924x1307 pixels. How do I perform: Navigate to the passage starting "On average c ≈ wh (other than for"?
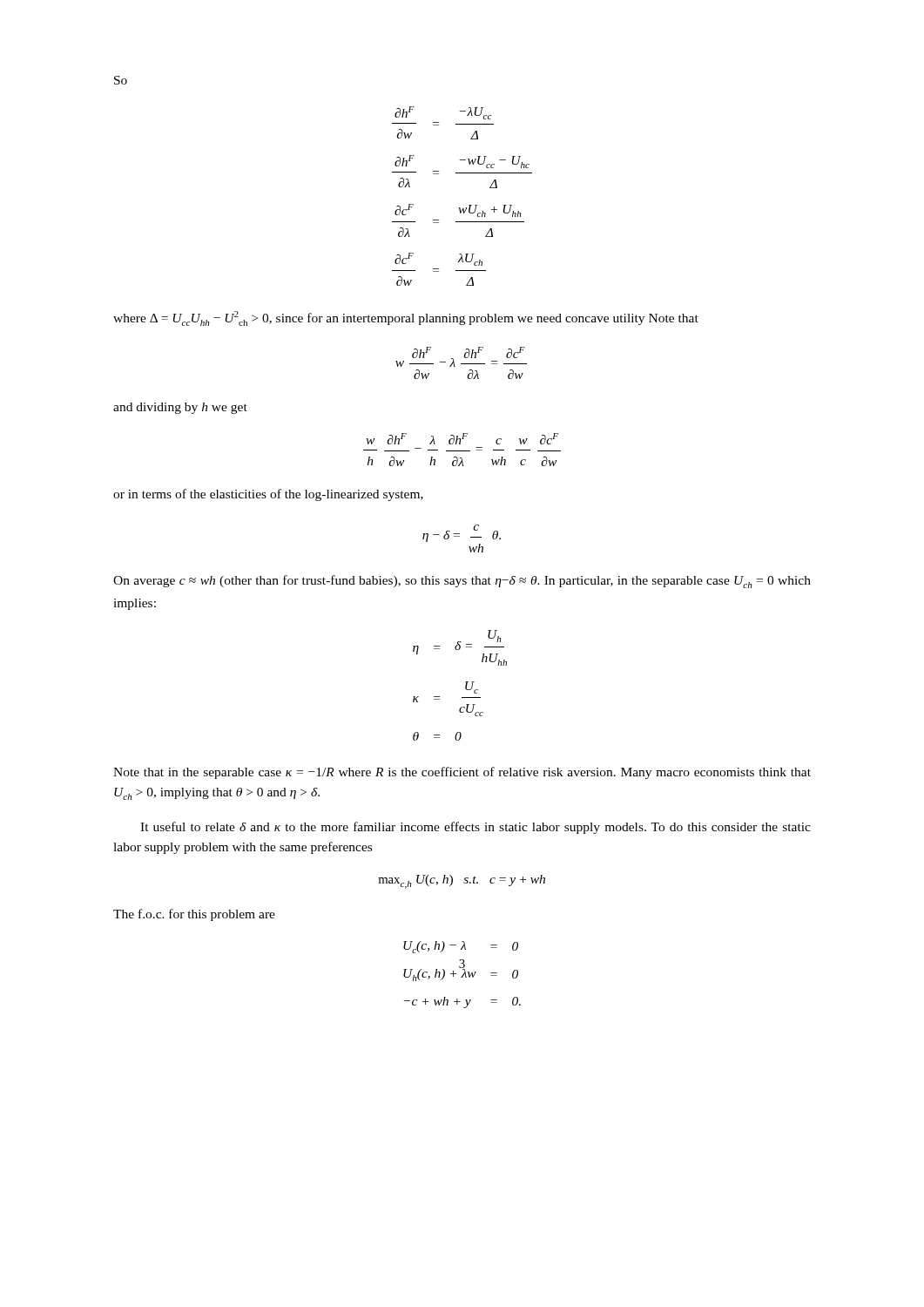[462, 591]
